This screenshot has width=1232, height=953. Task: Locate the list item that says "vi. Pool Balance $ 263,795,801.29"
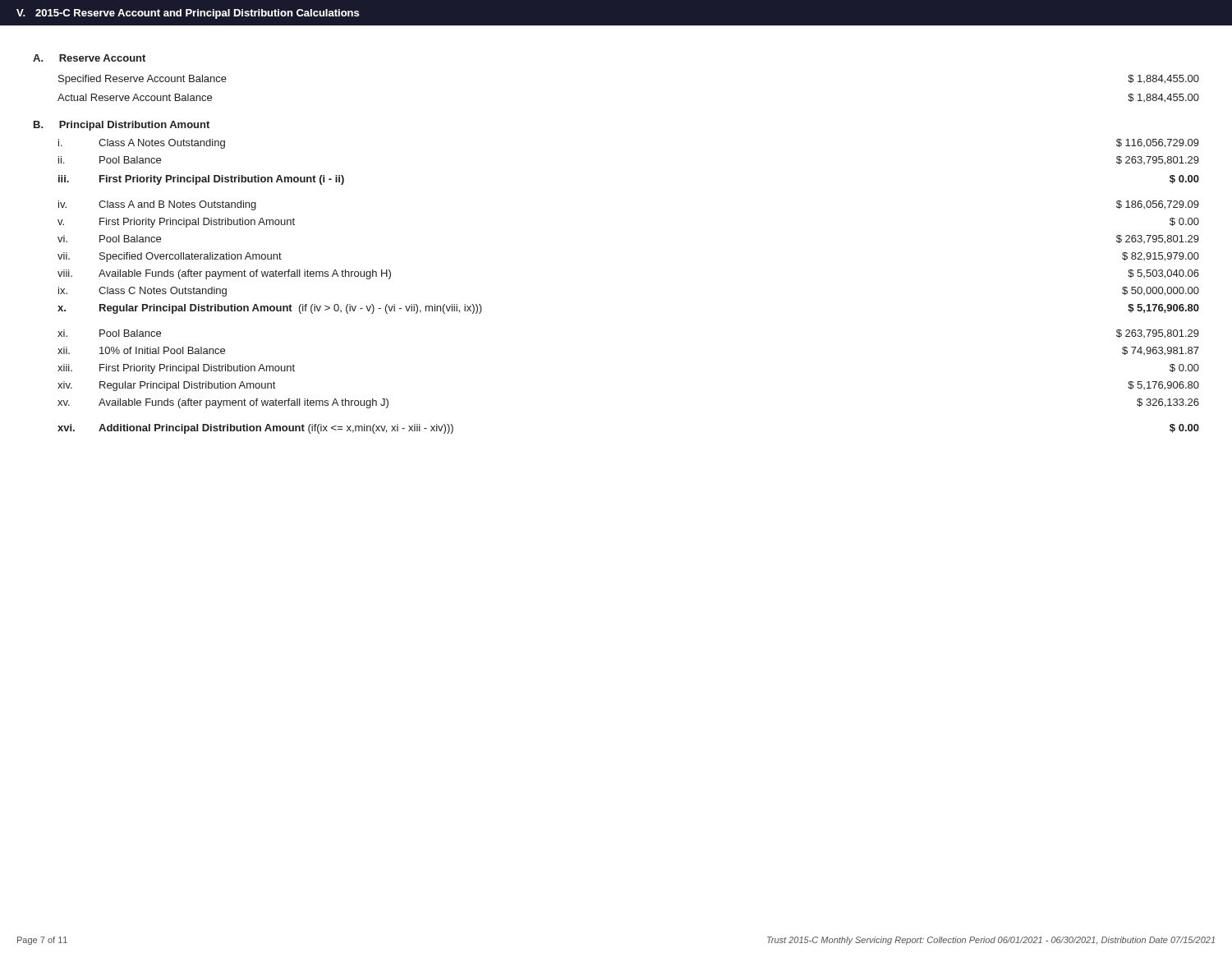(x=127, y=239)
